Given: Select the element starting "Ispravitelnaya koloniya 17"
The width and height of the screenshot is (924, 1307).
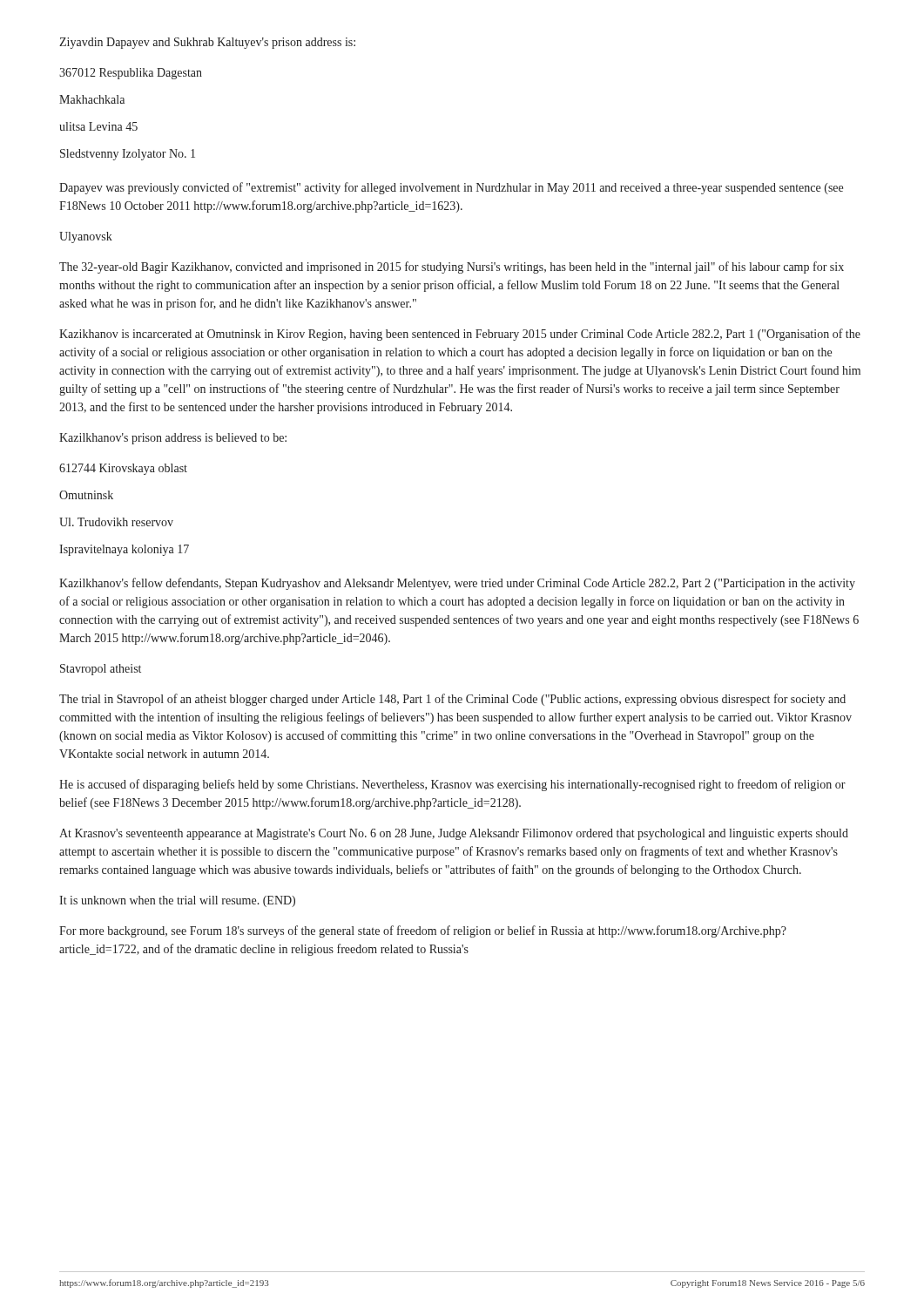Looking at the screenshot, I should pyautogui.click(x=124, y=549).
